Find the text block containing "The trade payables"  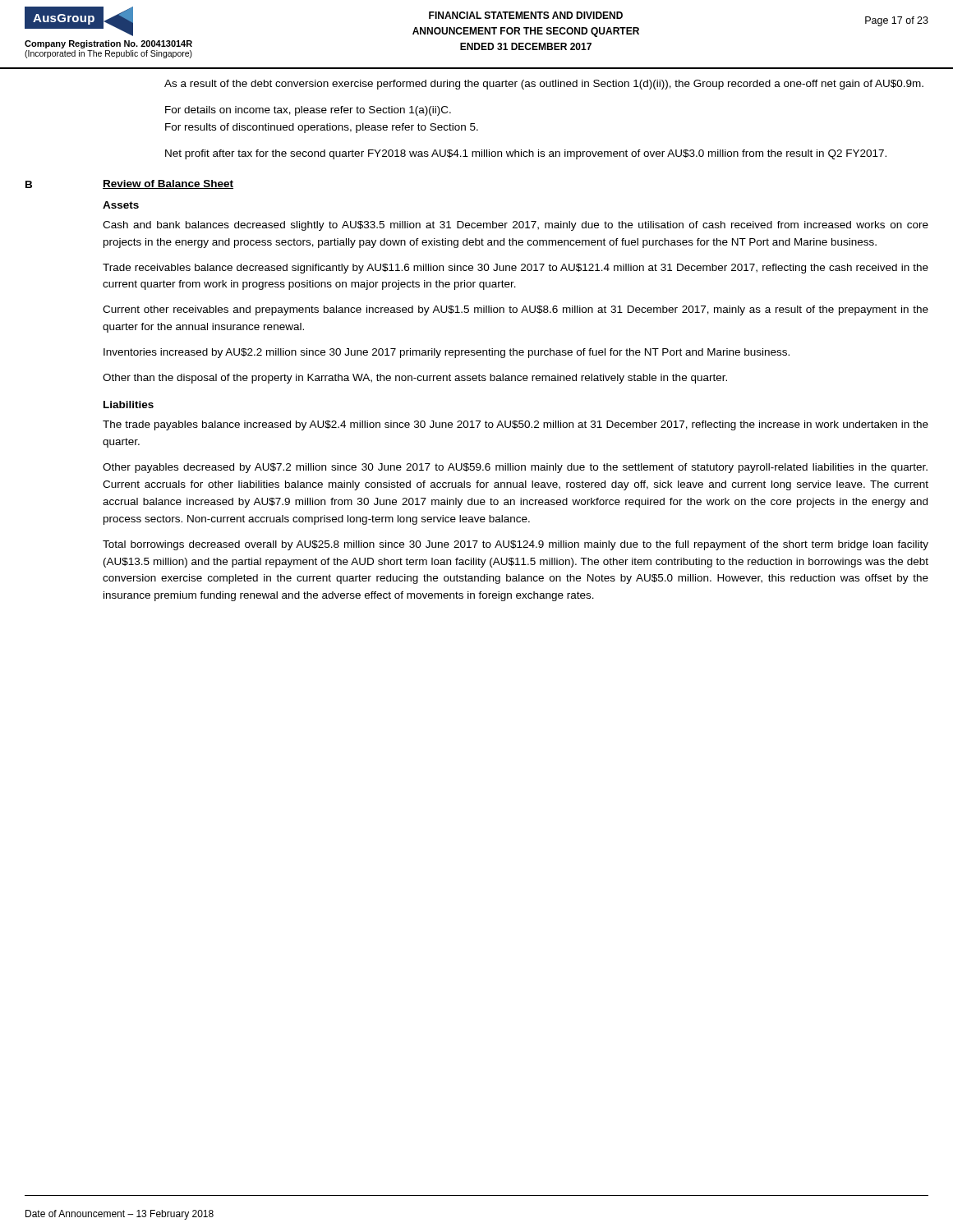click(516, 433)
